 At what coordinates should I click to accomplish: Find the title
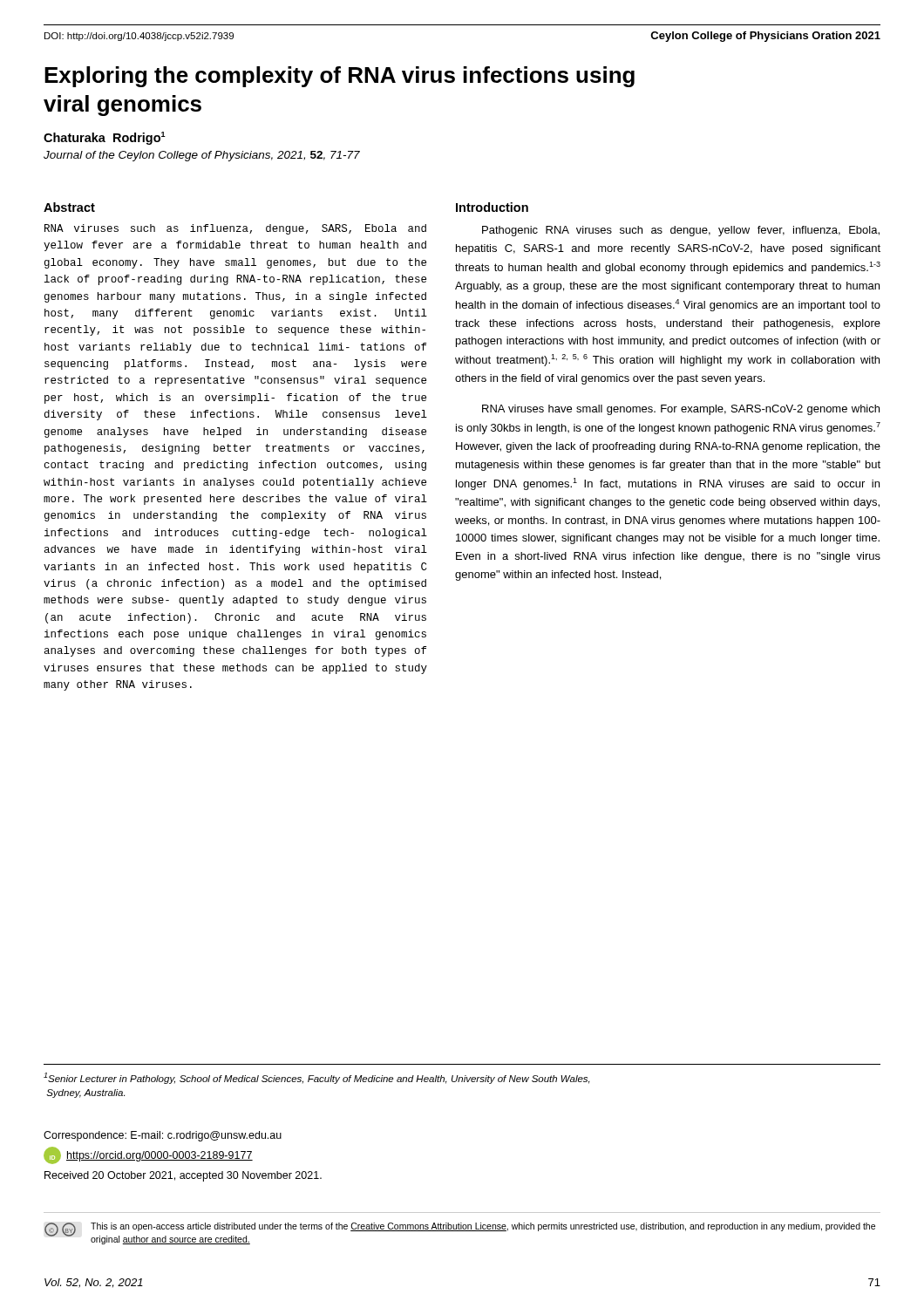pos(340,89)
